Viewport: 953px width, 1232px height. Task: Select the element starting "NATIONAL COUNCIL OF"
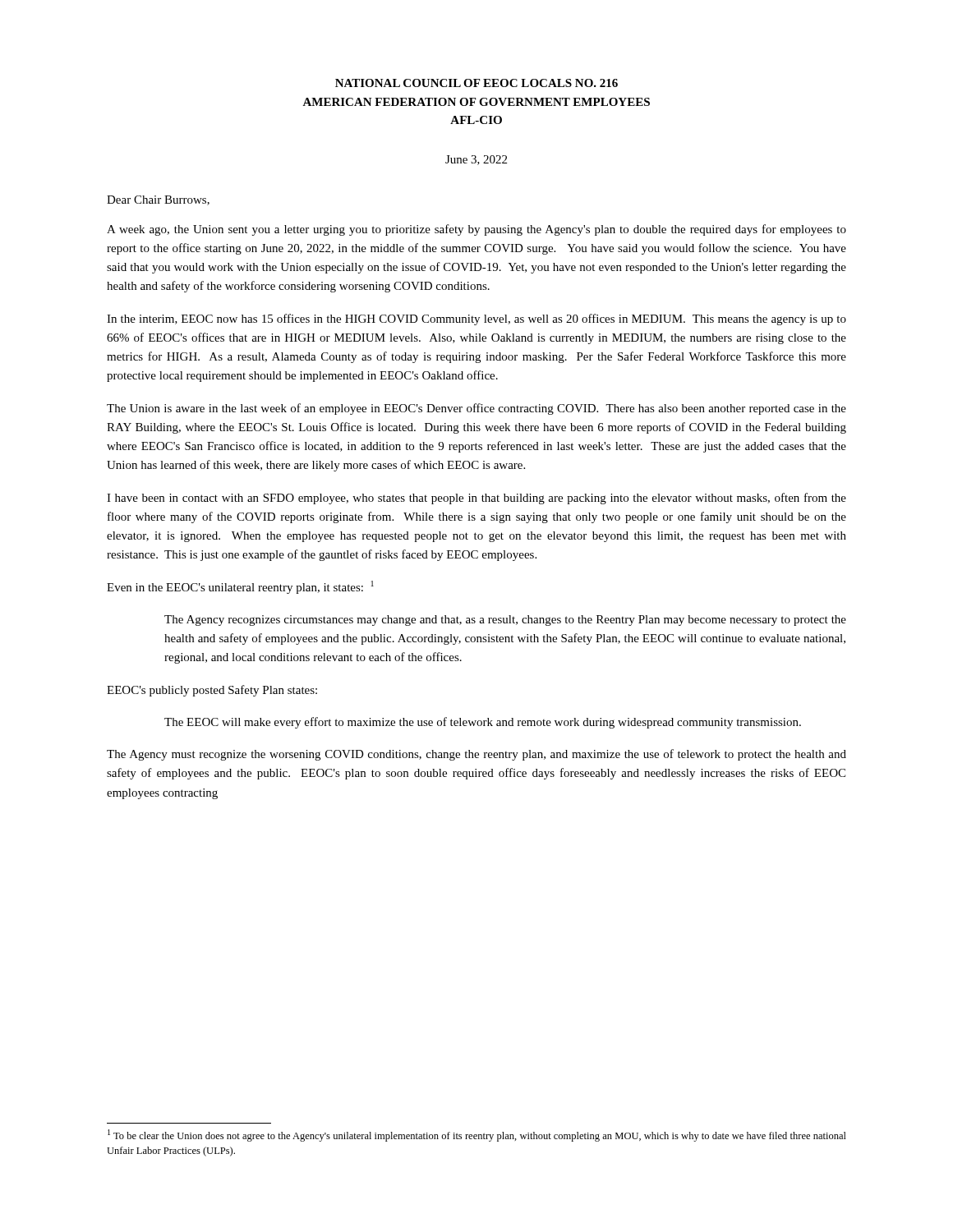tap(476, 102)
